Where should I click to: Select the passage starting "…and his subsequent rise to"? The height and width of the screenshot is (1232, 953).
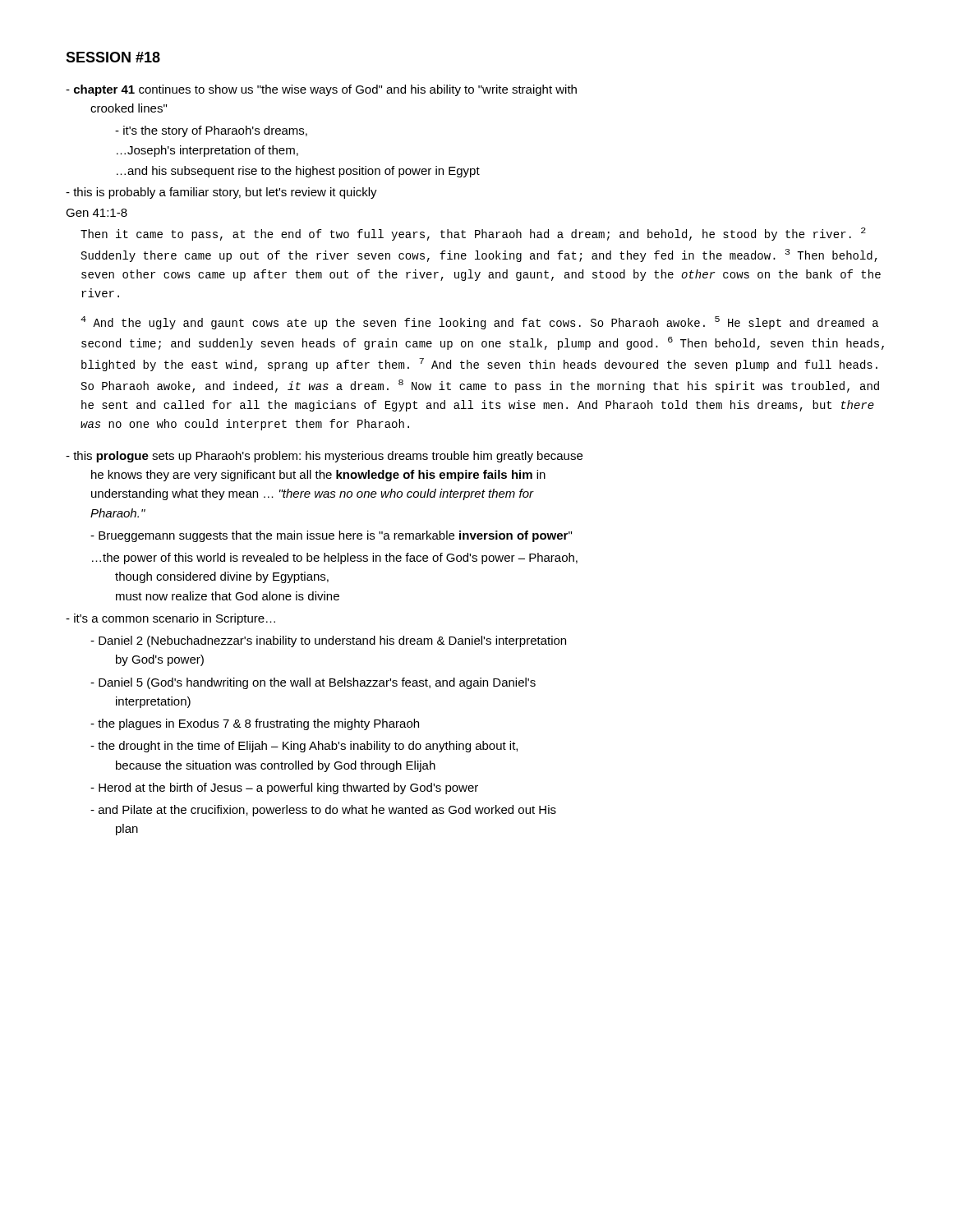[297, 170]
